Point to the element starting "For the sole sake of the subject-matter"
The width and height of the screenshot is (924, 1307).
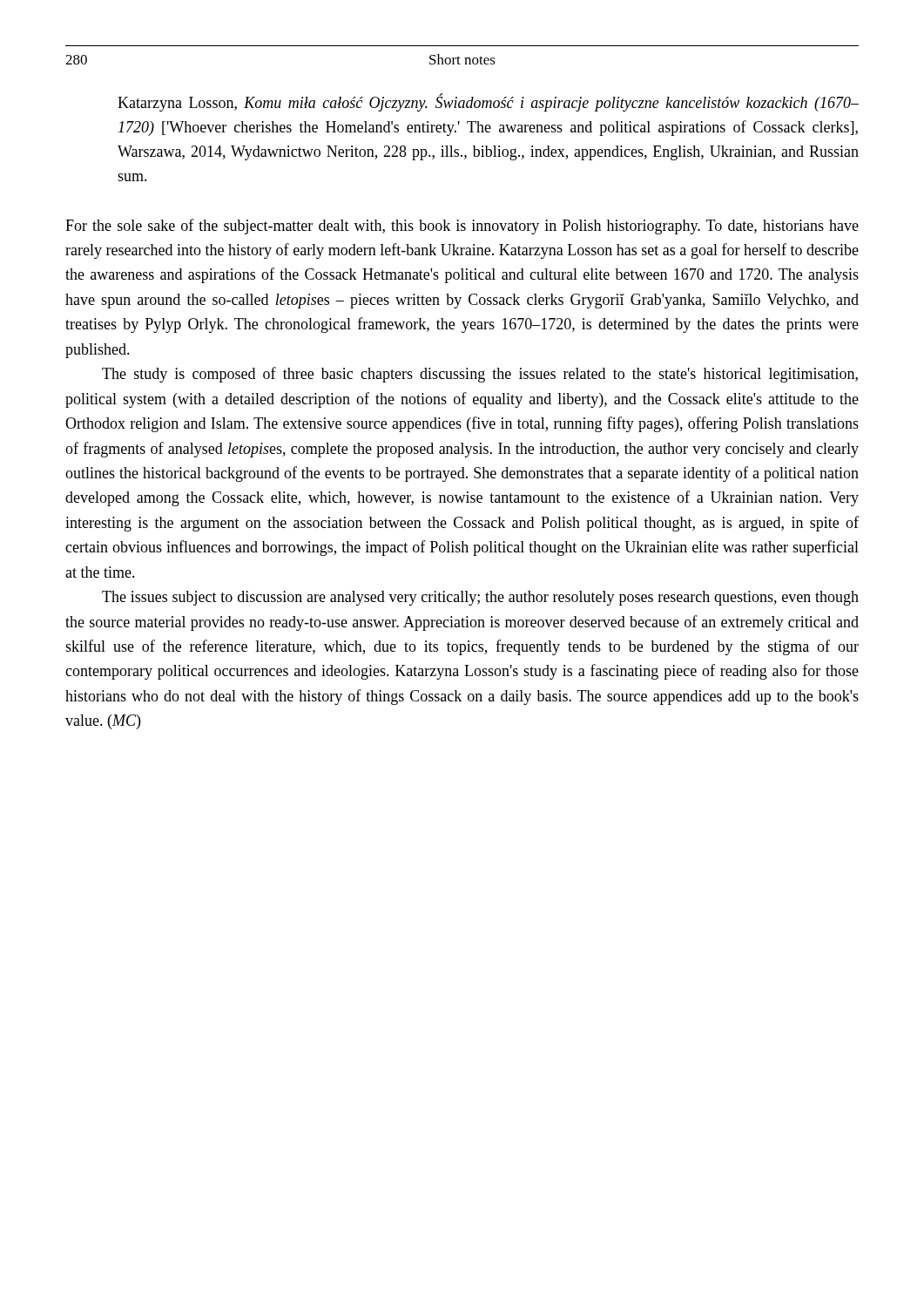point(462,287)
